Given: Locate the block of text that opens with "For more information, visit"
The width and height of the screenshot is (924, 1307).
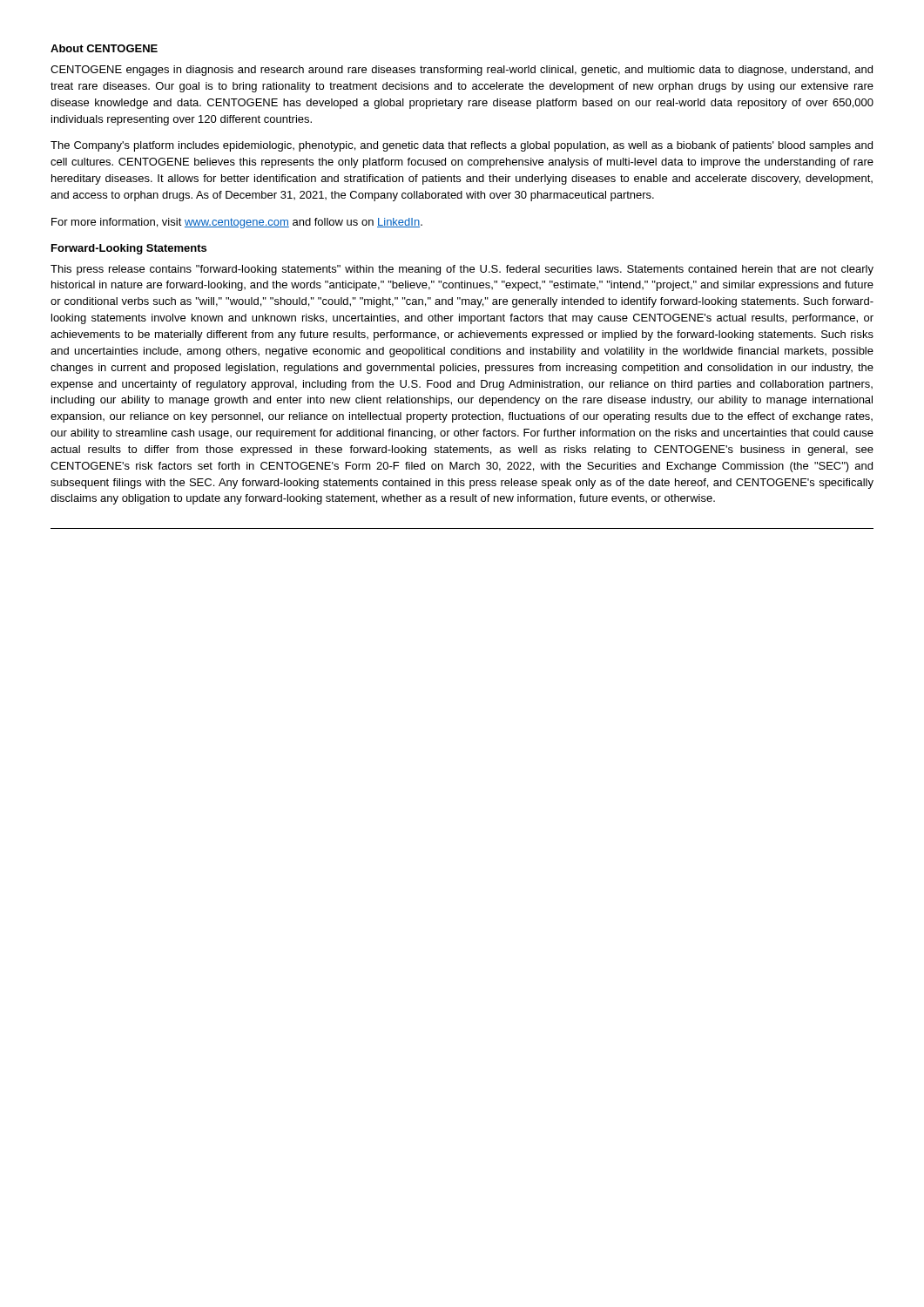Looking at the screenshot, I should tap(237, 222).
